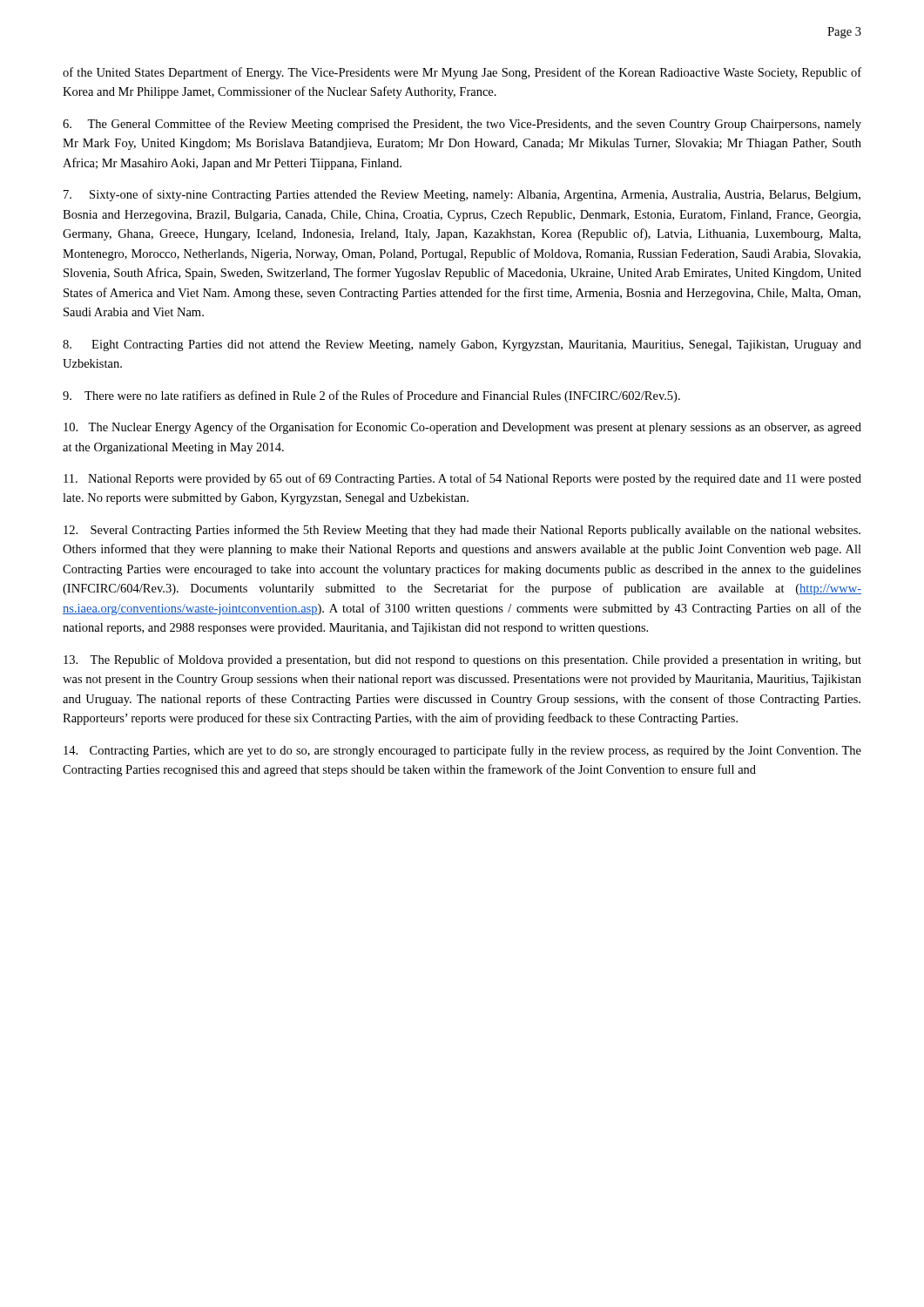This screenshot has height=1307, width=924.
Task: Click the passage that begins "National Reports were provided by 65 out of"
Action: (462, 488)
